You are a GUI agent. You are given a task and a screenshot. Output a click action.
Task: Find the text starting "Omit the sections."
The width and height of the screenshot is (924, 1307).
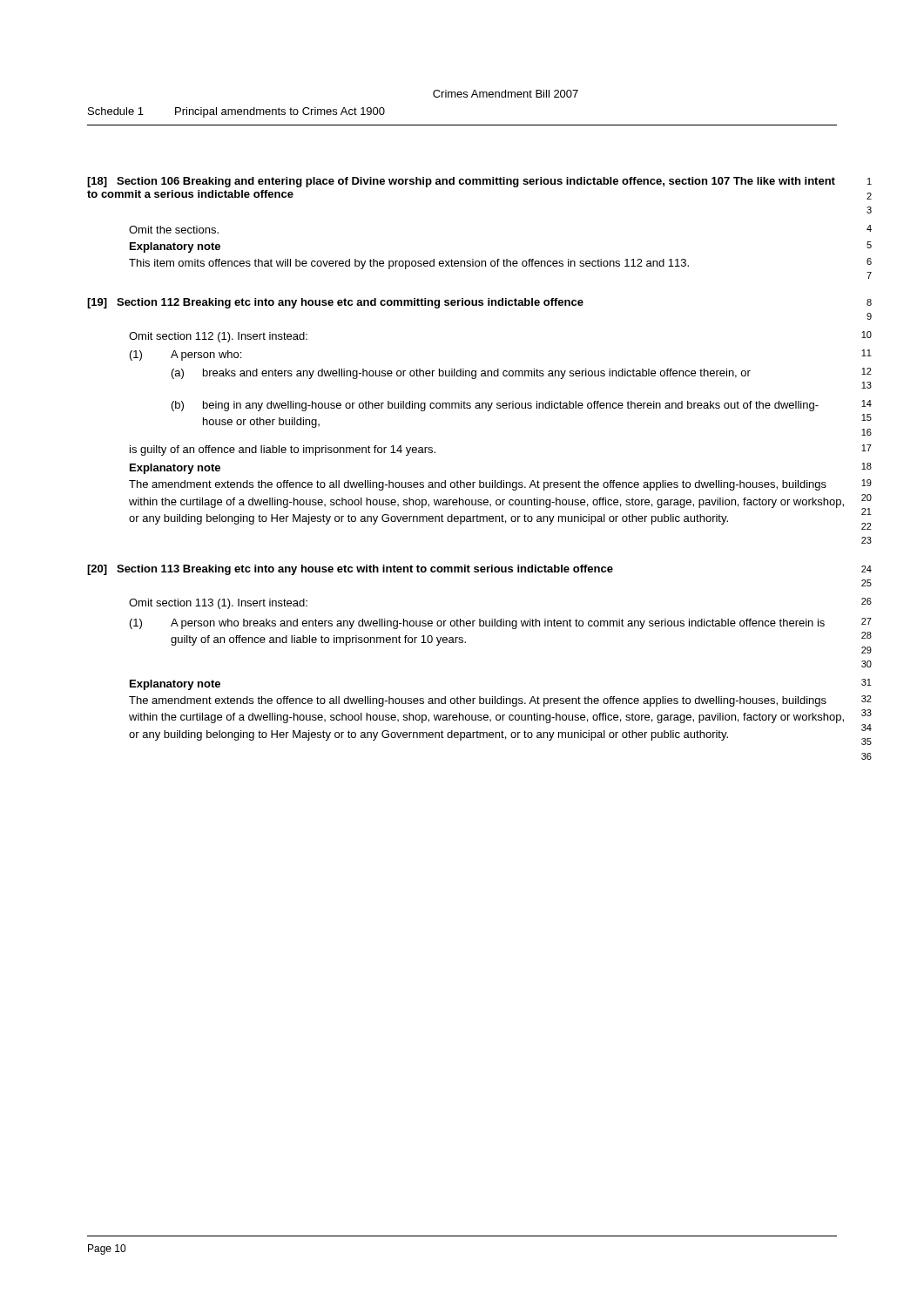(174, 229)
